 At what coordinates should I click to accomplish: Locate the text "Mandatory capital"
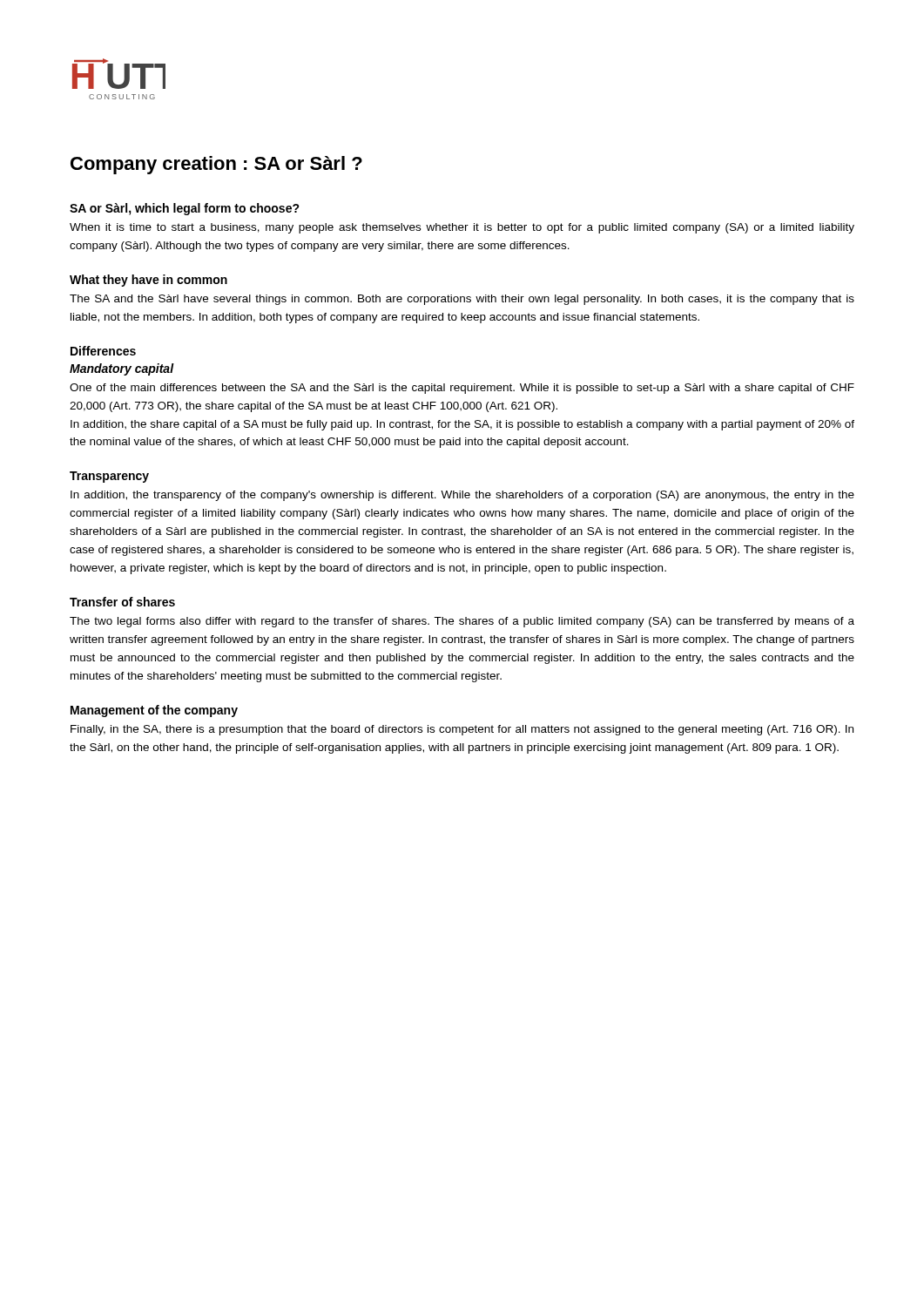[122, 368]
